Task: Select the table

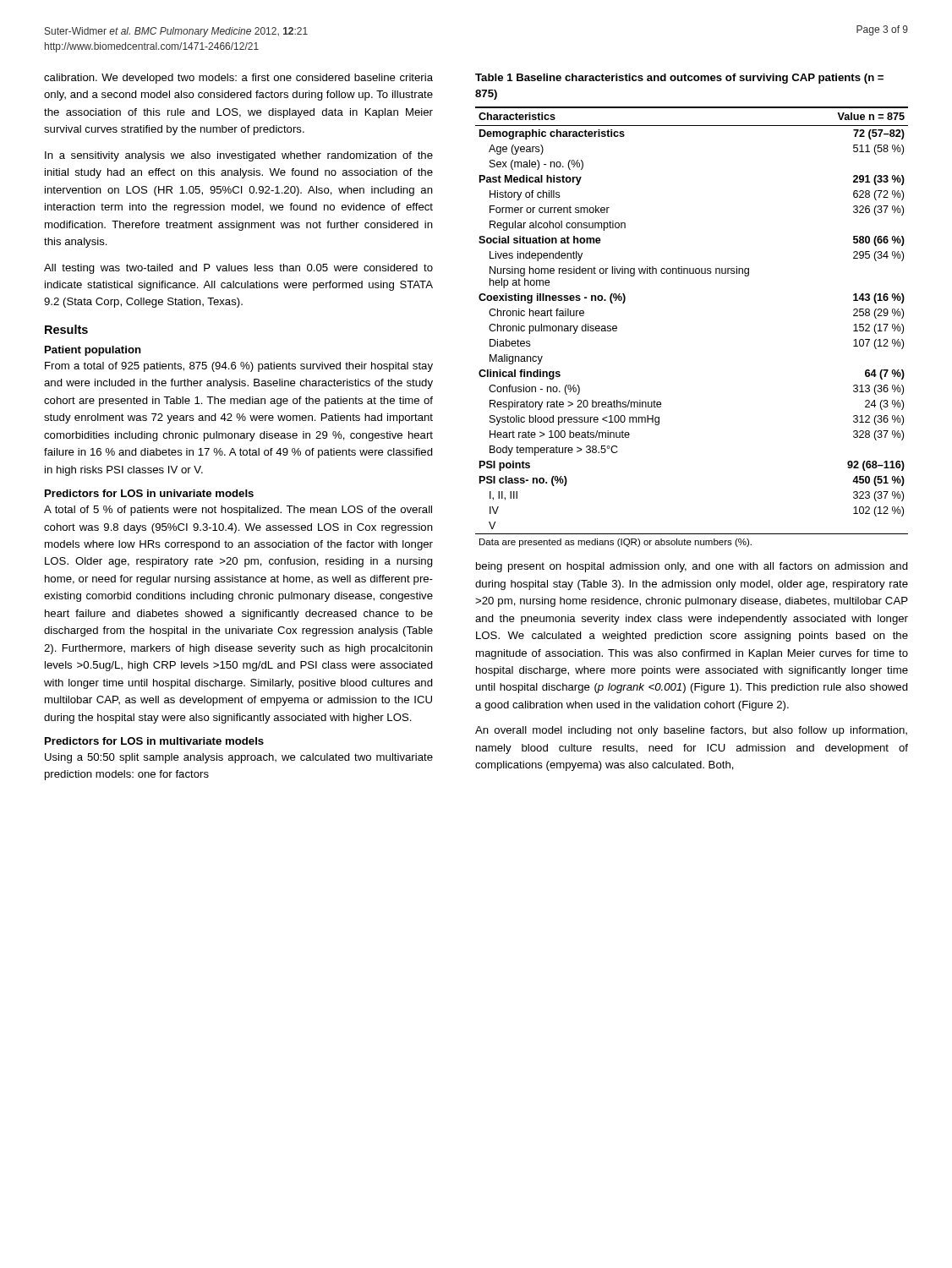Action: point(692,328)
